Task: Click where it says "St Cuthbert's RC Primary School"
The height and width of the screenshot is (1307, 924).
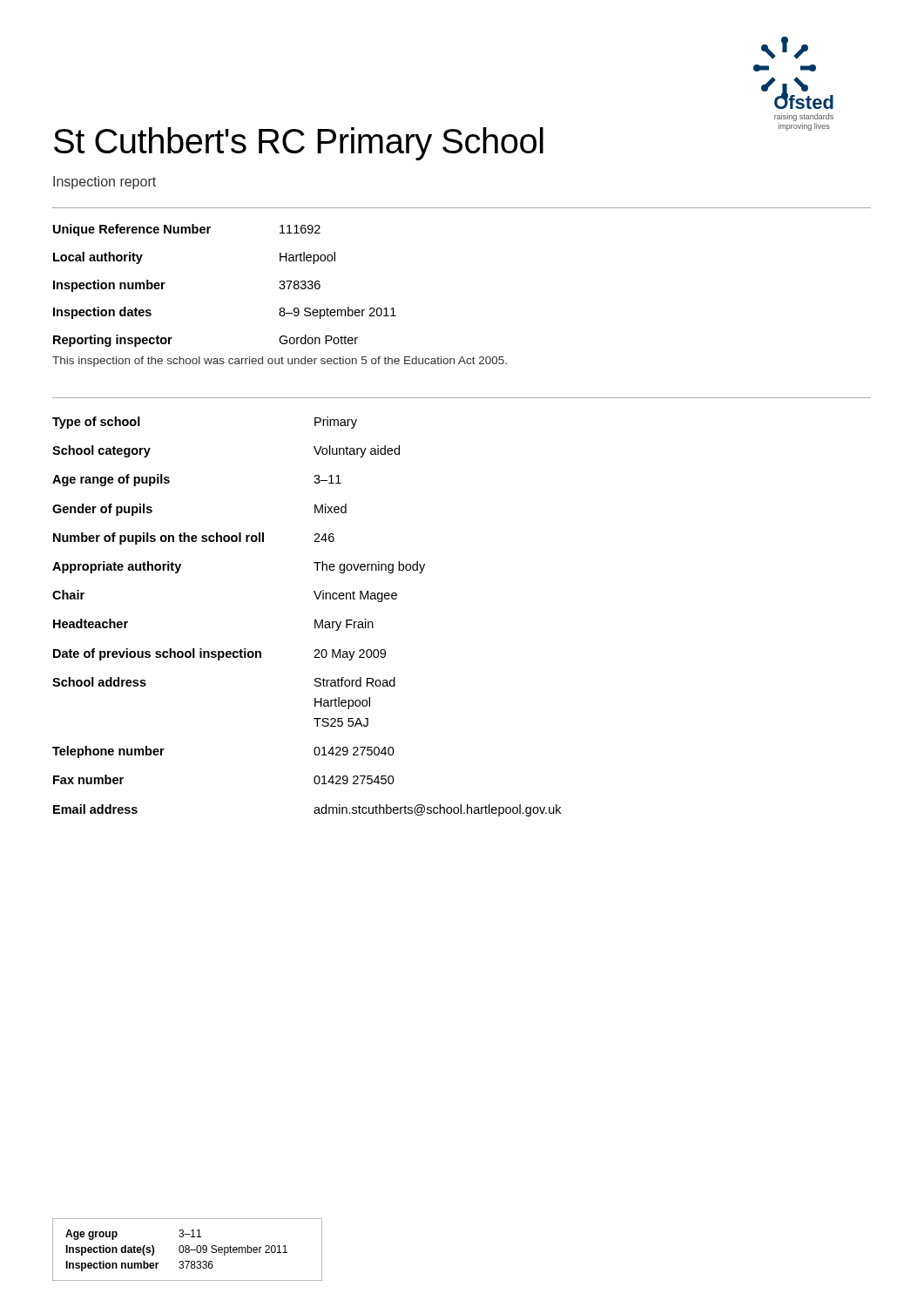Action: click(299, 141)
